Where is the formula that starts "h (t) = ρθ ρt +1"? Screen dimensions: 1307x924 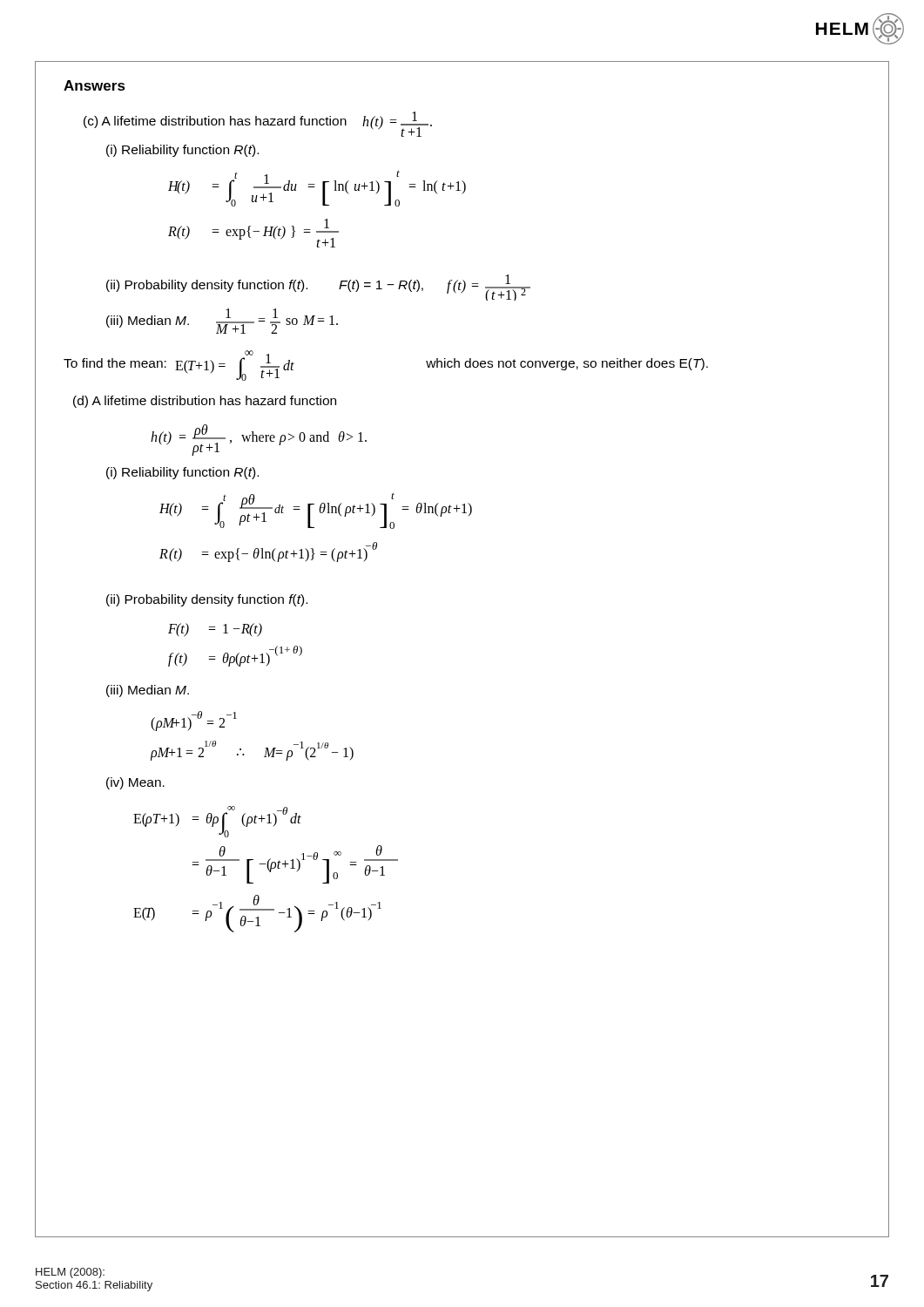pos(316,436)
